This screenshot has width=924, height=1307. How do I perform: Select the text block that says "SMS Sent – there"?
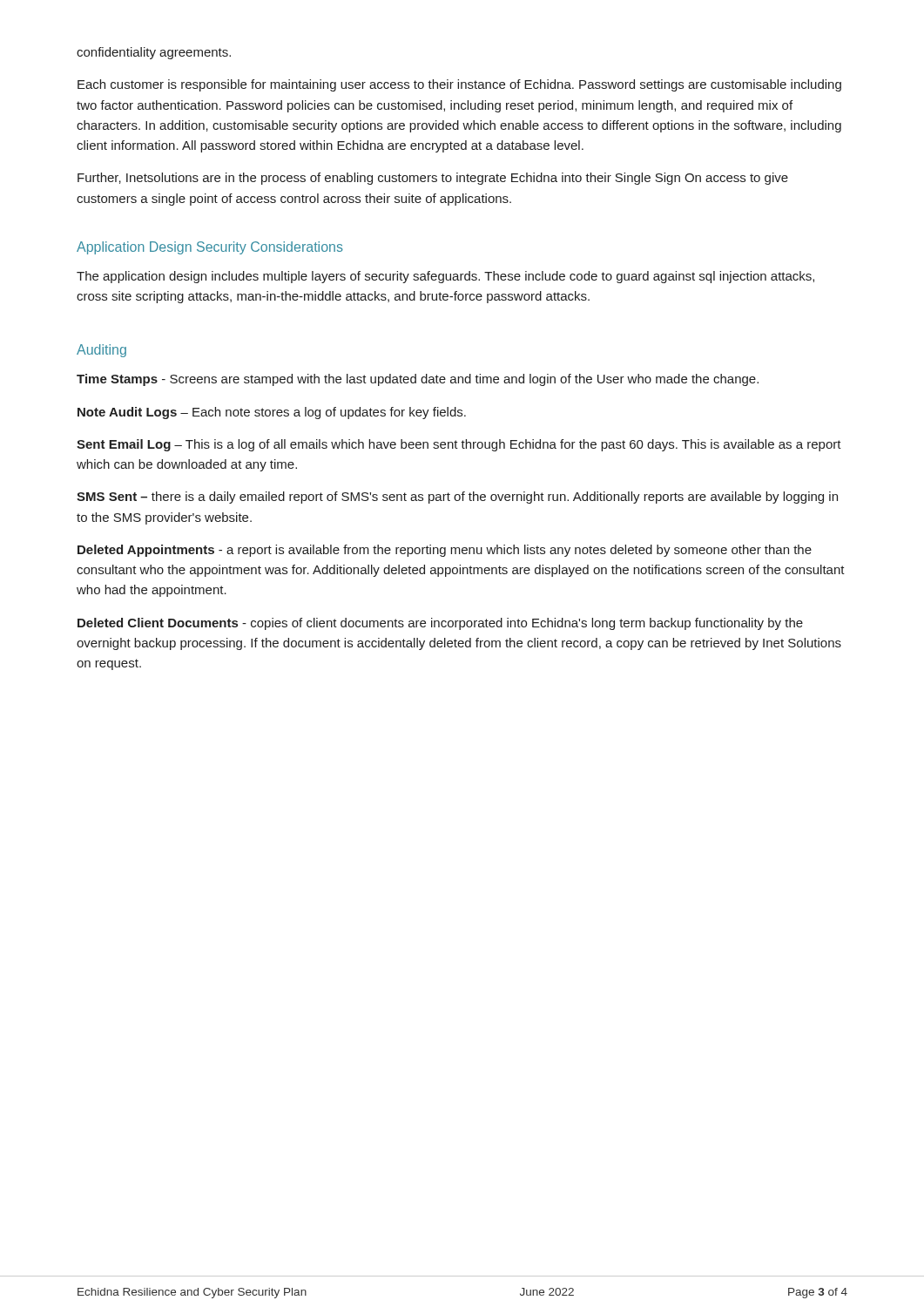point(458,507)
